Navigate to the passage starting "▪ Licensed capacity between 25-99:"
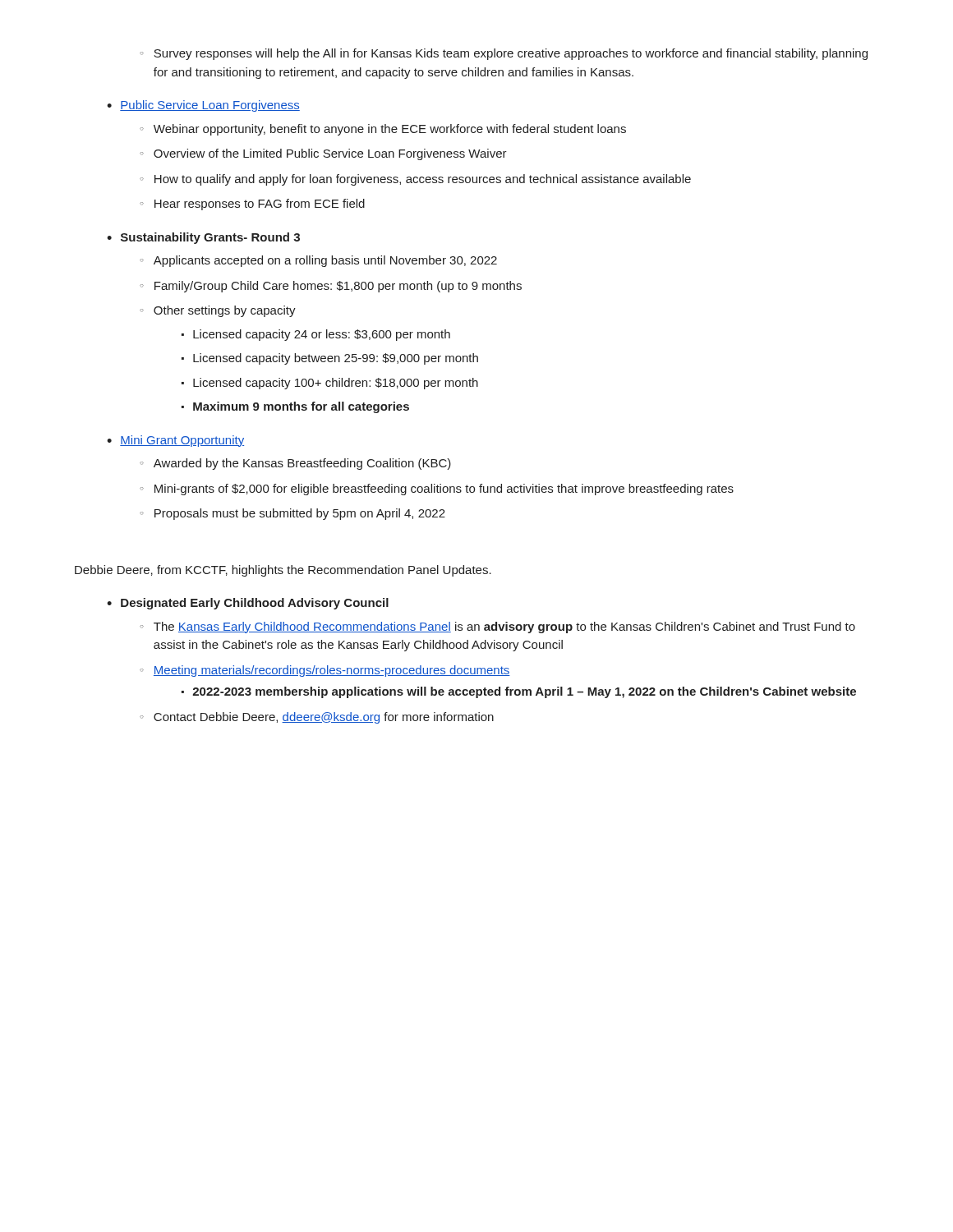The image size is (953, 1232). click(330, 358)
